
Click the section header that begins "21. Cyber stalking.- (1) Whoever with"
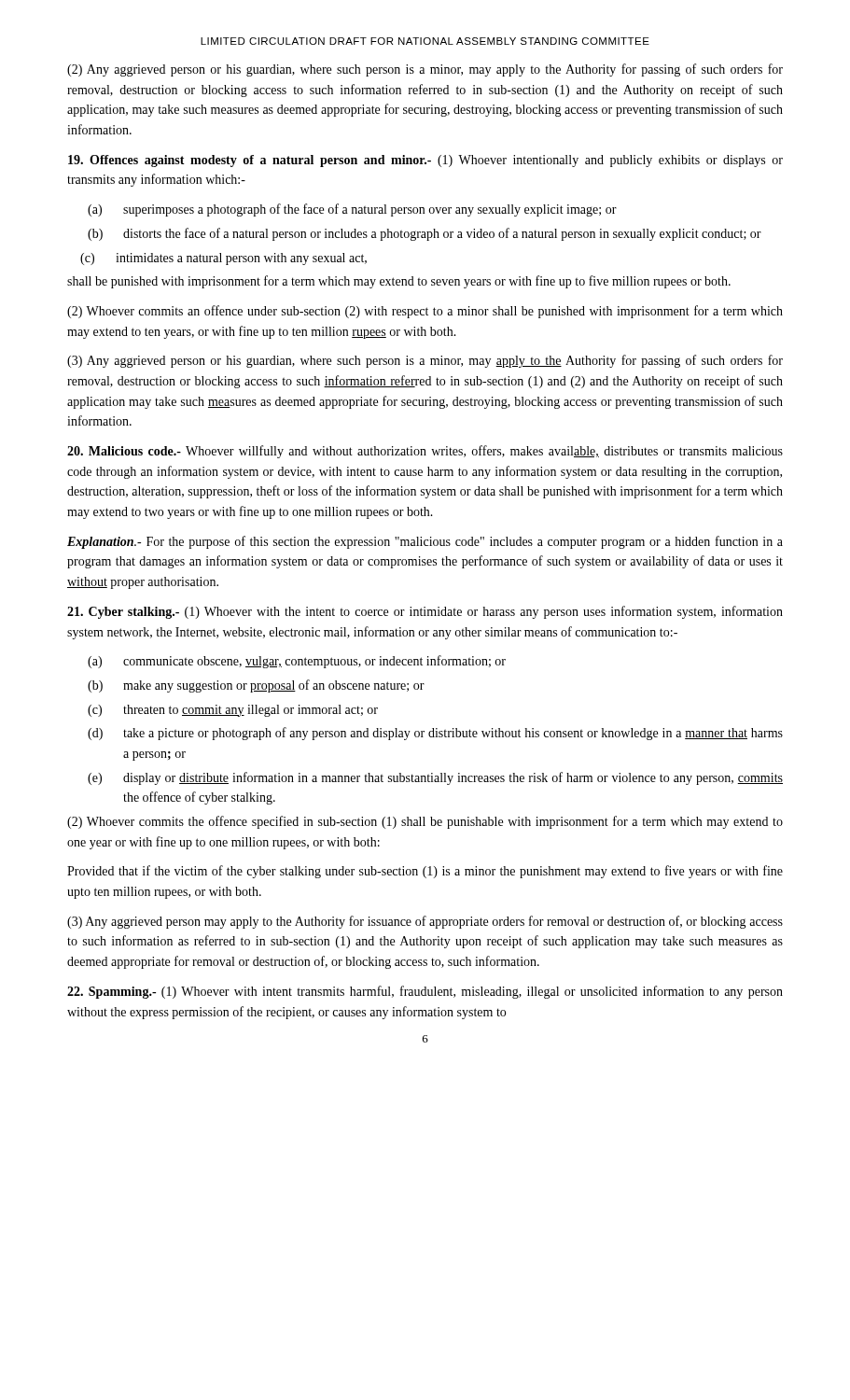point(425,622)
